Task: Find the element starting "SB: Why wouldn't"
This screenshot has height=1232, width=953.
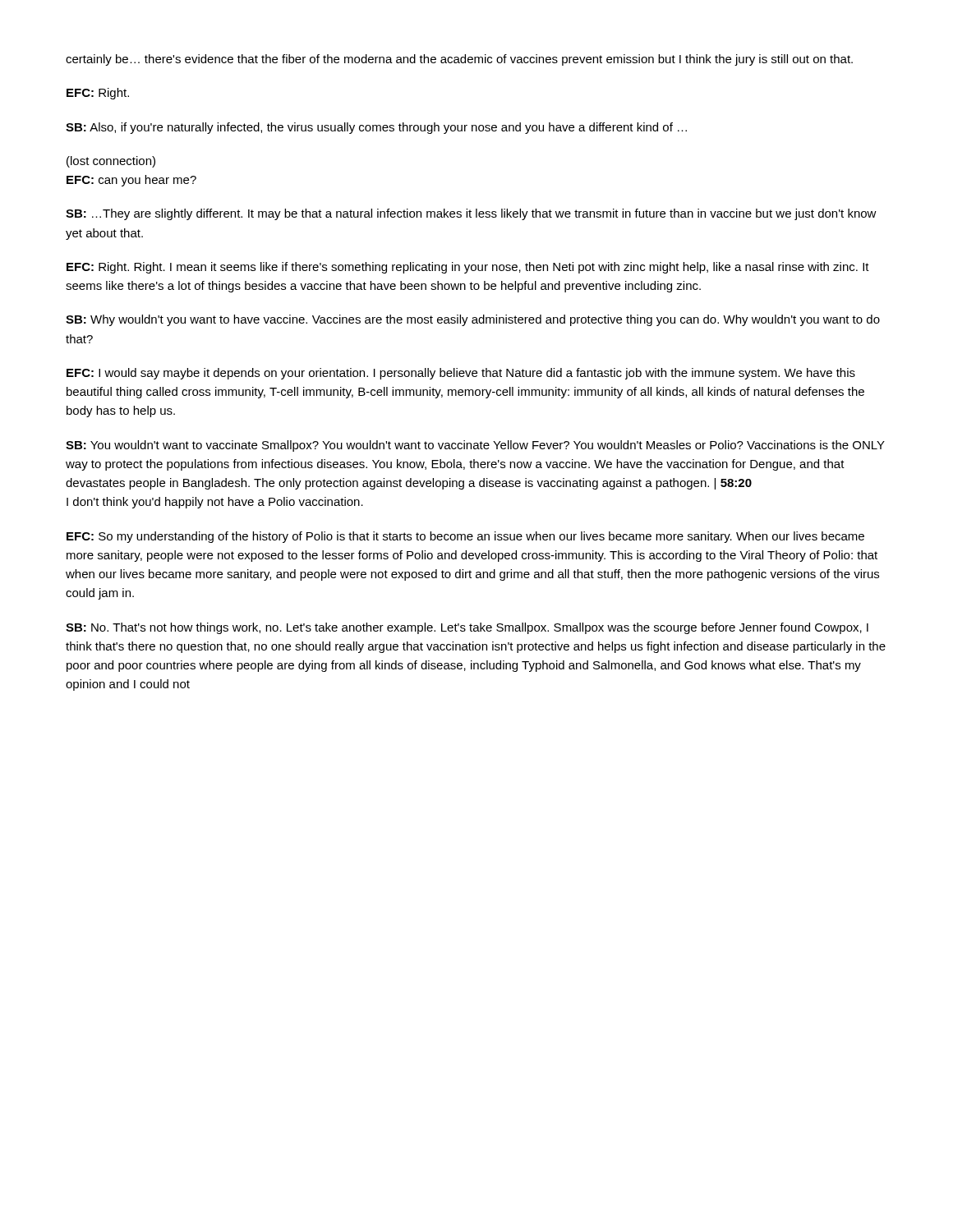Action: pos(473,329)
